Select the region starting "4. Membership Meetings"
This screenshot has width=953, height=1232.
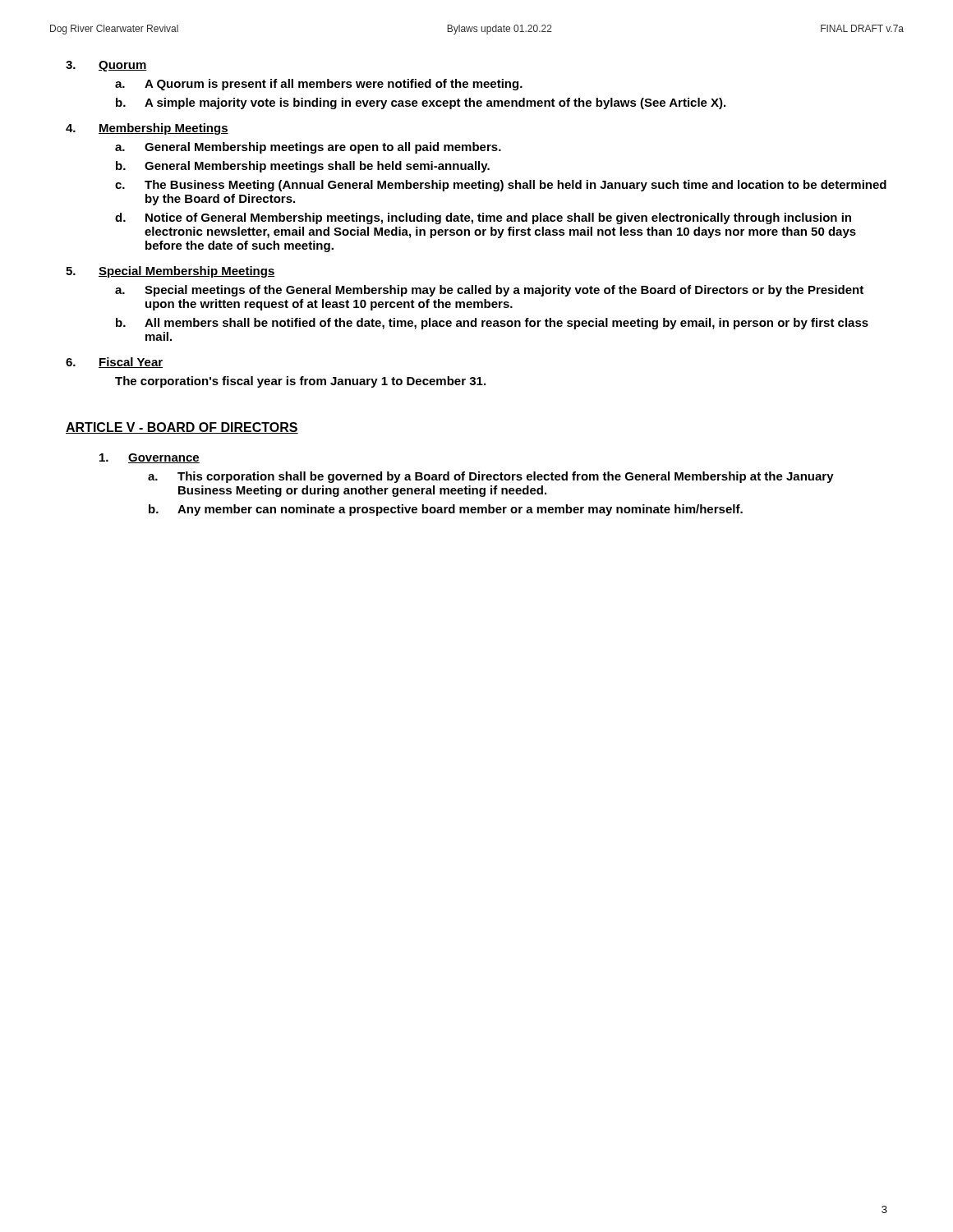pos(147,129)
